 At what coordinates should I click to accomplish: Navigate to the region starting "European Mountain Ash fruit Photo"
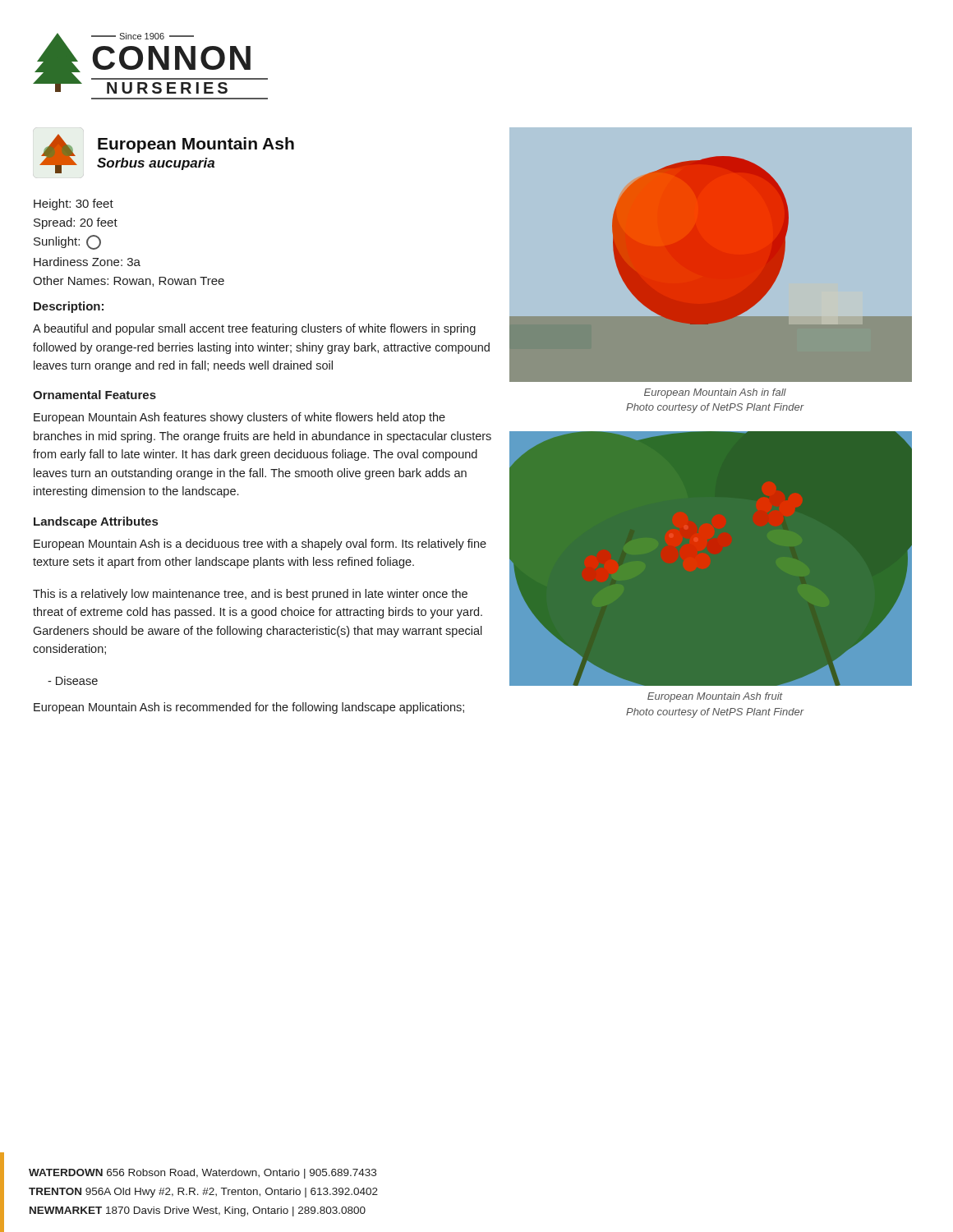click(x=715, y=704)
